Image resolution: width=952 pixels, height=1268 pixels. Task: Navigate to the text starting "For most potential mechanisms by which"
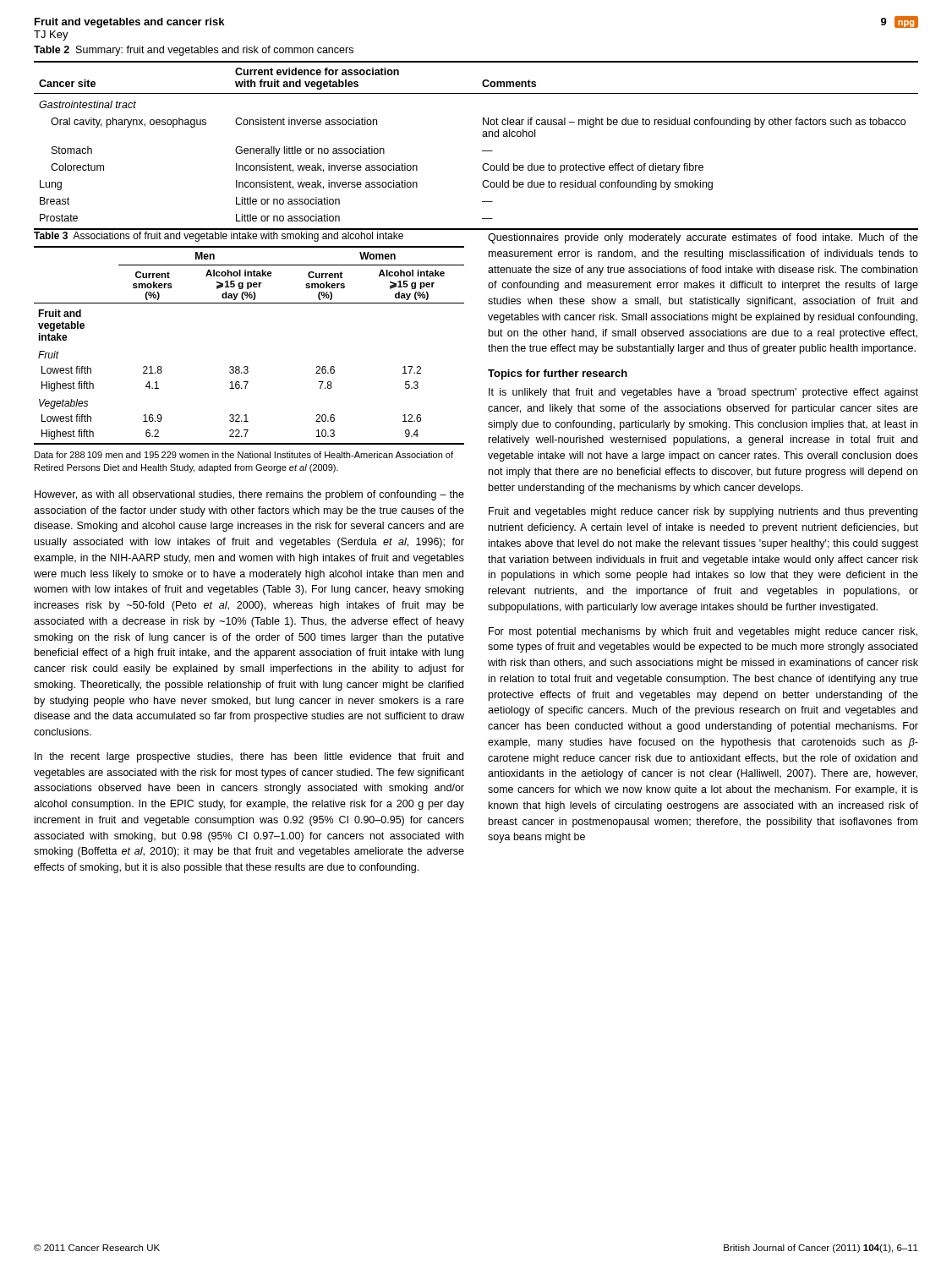[x=703, y=734]
